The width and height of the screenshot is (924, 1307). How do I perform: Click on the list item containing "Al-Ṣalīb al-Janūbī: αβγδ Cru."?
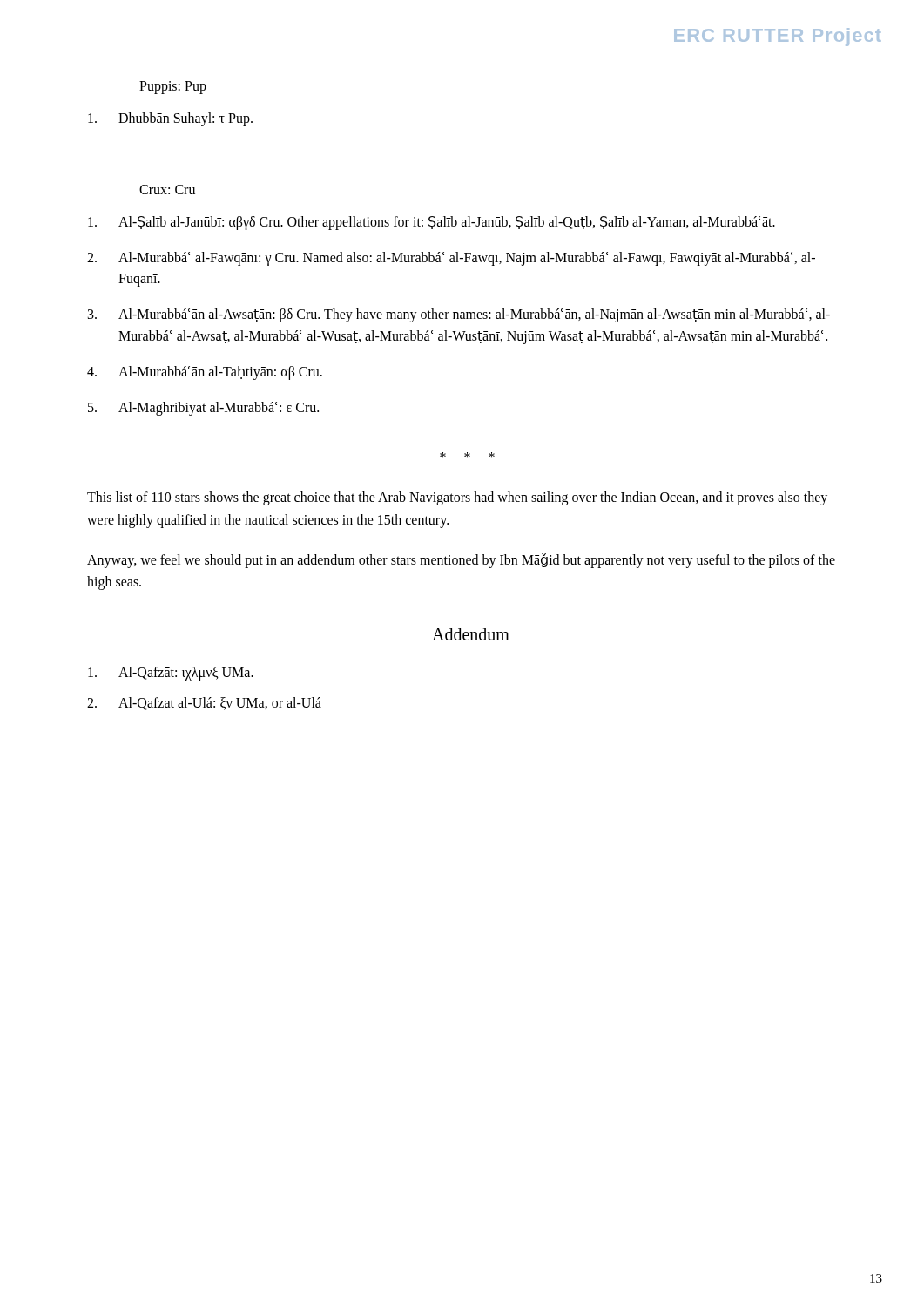coord(471,222)
